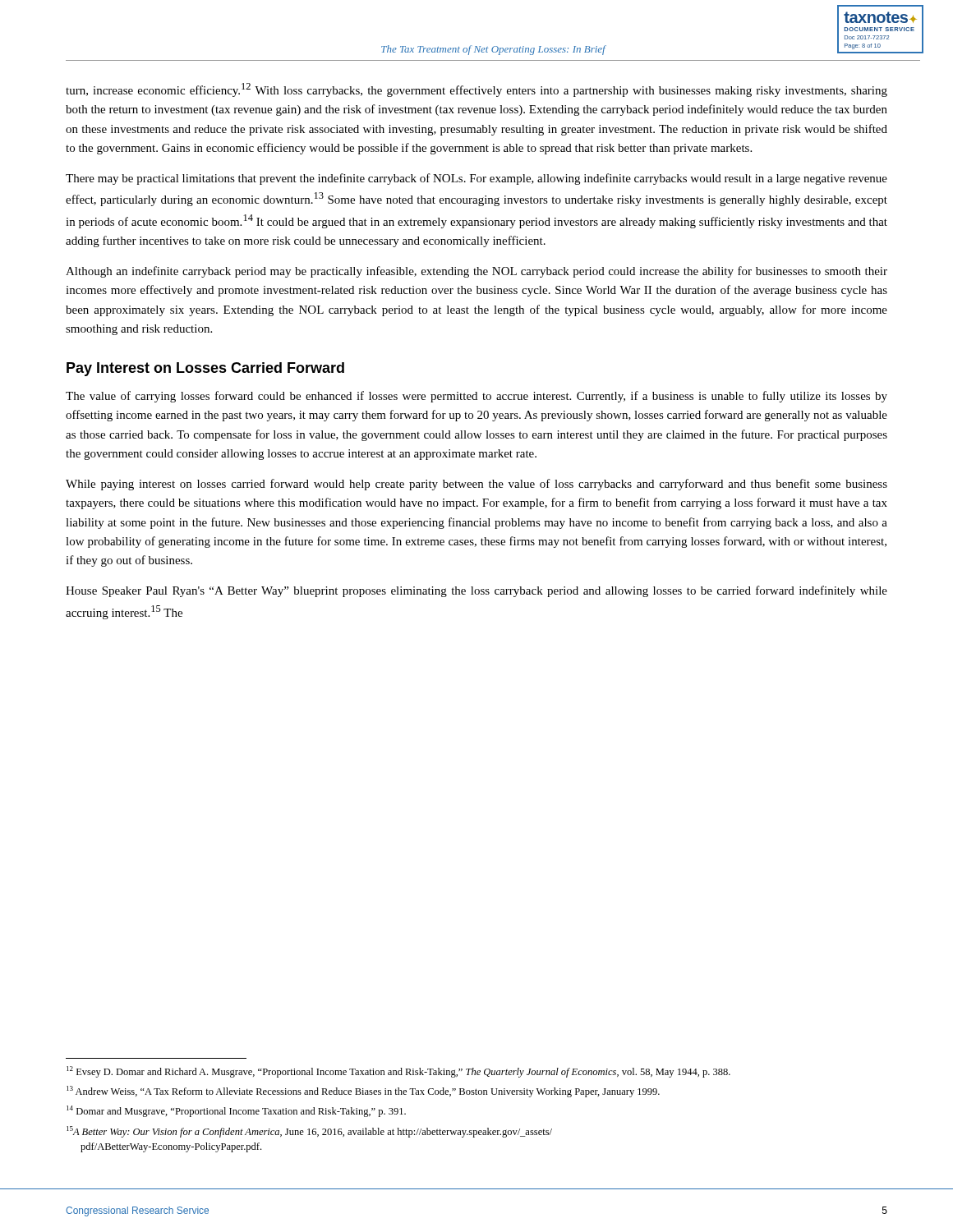Find the region starting "Pay Interest on Losses"
This screenshot has height=1232, width=953.
(x=205, y=368)
